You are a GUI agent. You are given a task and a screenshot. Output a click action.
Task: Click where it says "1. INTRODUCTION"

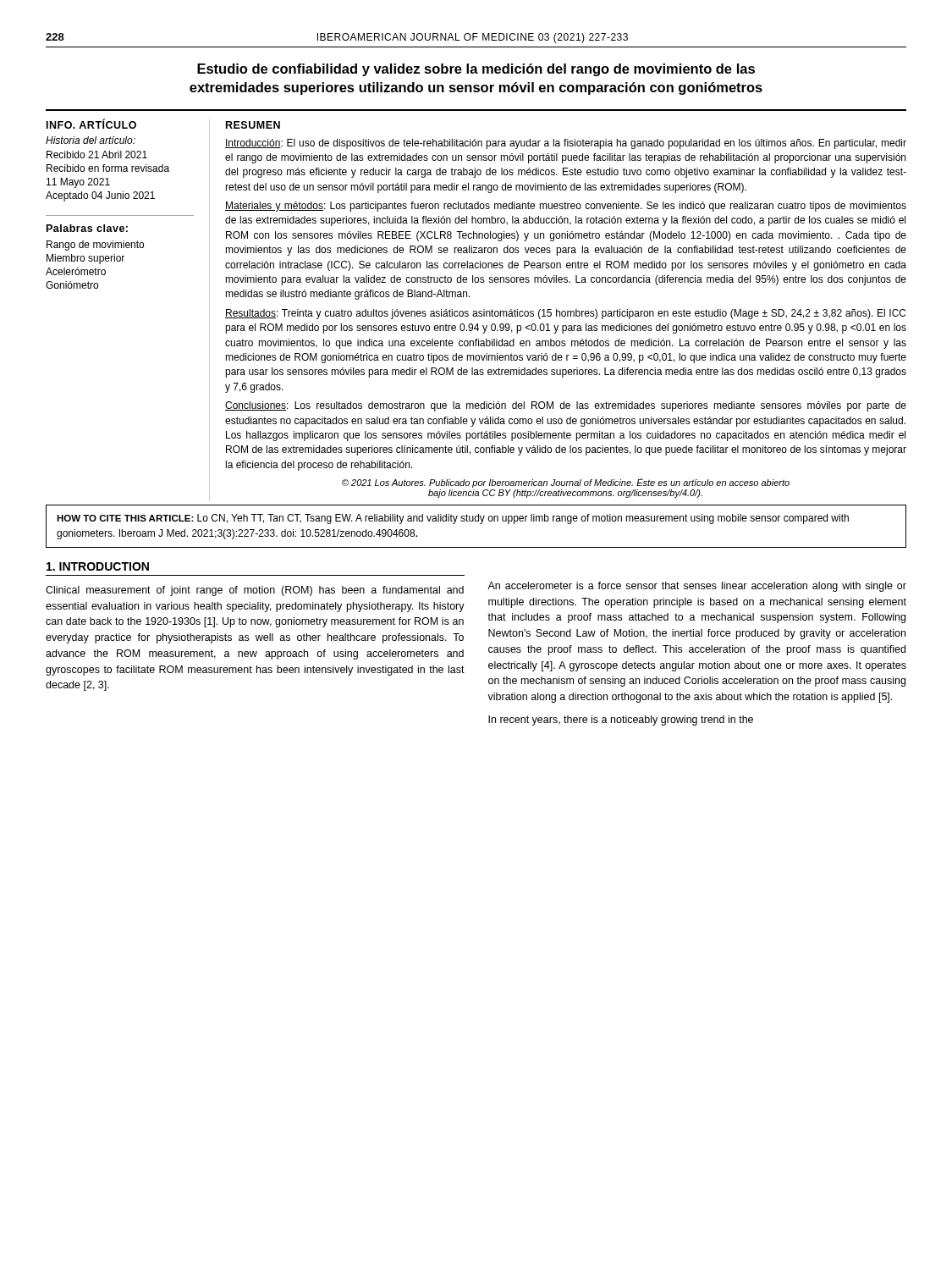click(98, 566)
